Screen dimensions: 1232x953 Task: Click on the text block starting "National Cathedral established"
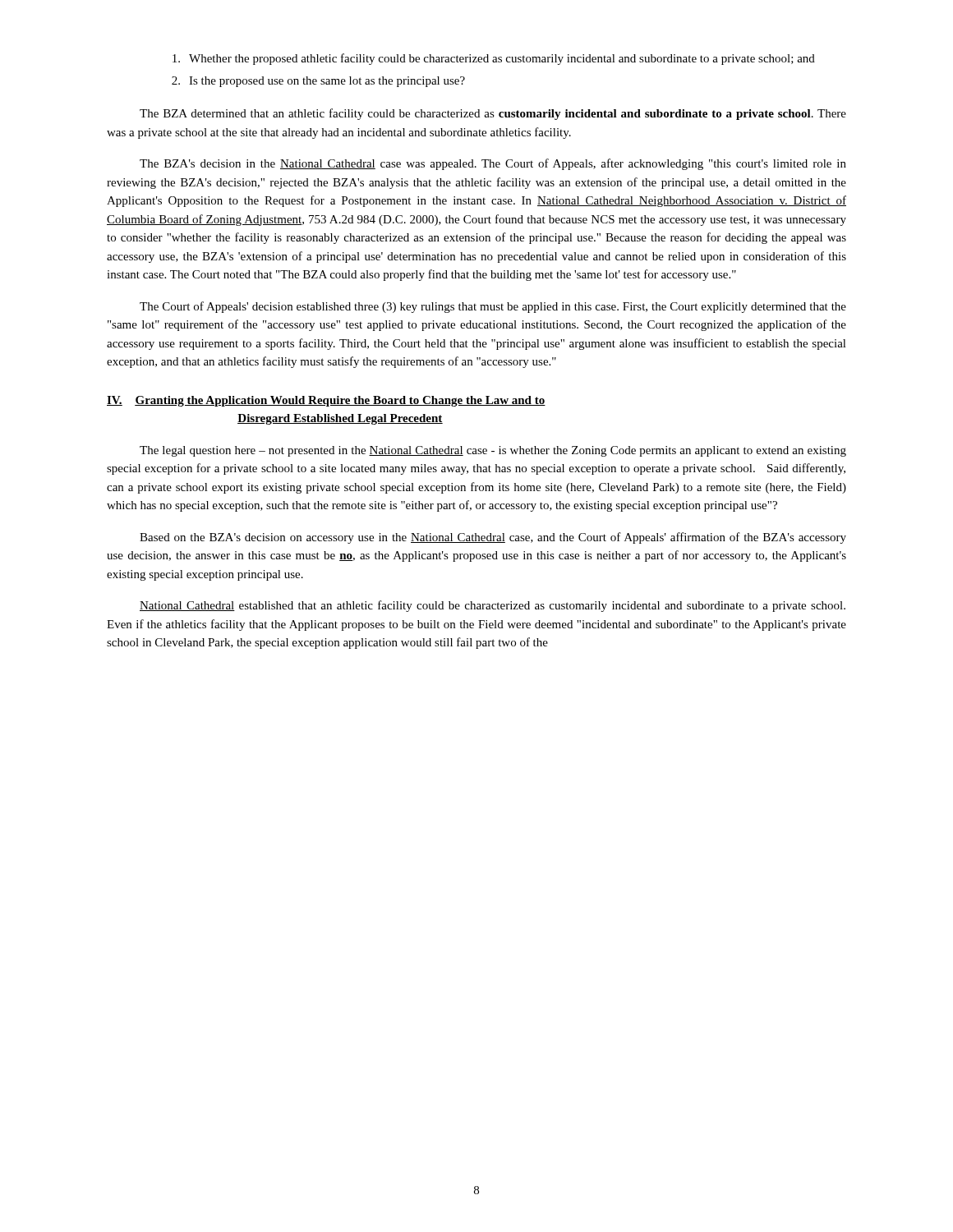476,624
